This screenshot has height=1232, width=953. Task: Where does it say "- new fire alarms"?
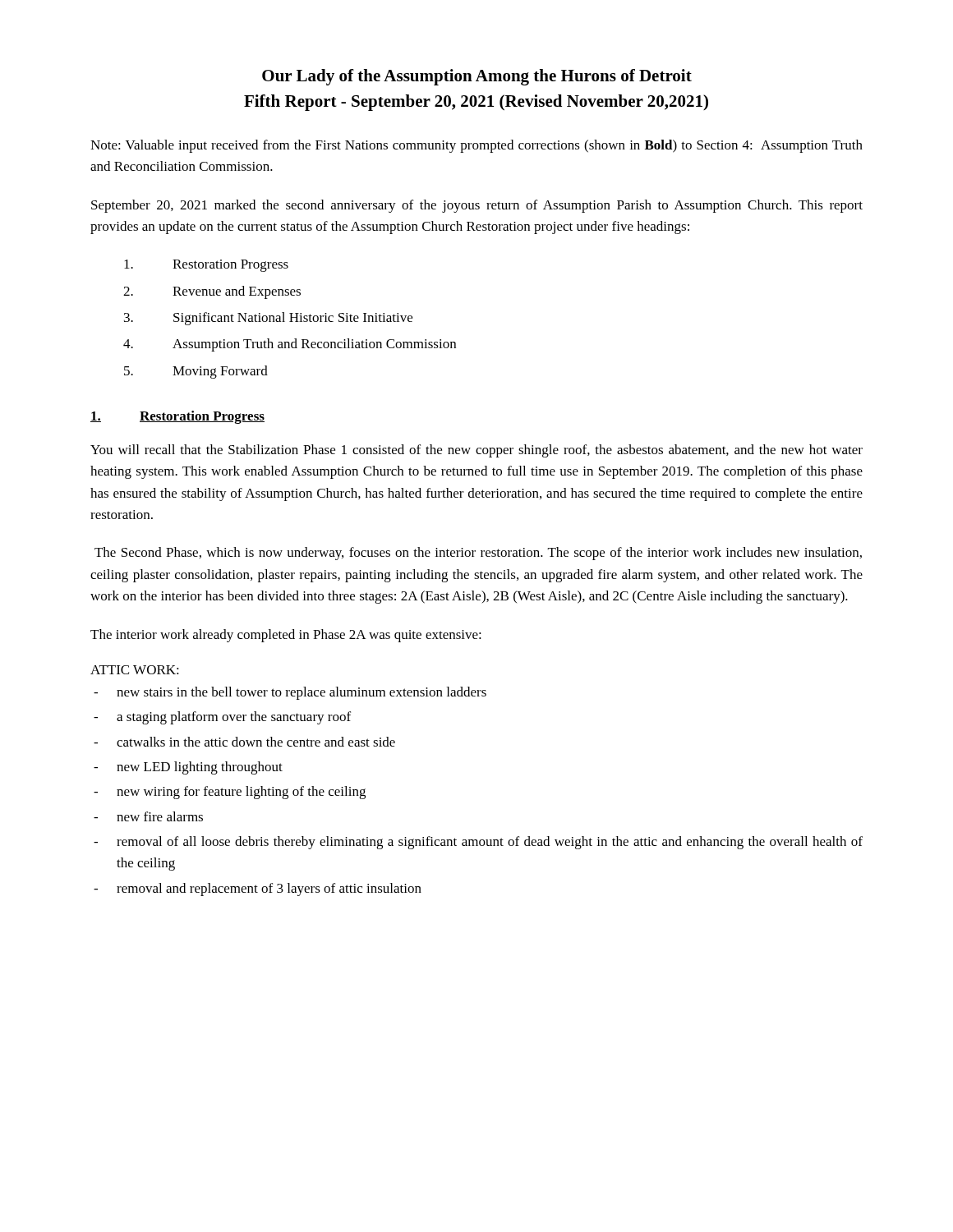pyautogui.click(x=148, y=816)
